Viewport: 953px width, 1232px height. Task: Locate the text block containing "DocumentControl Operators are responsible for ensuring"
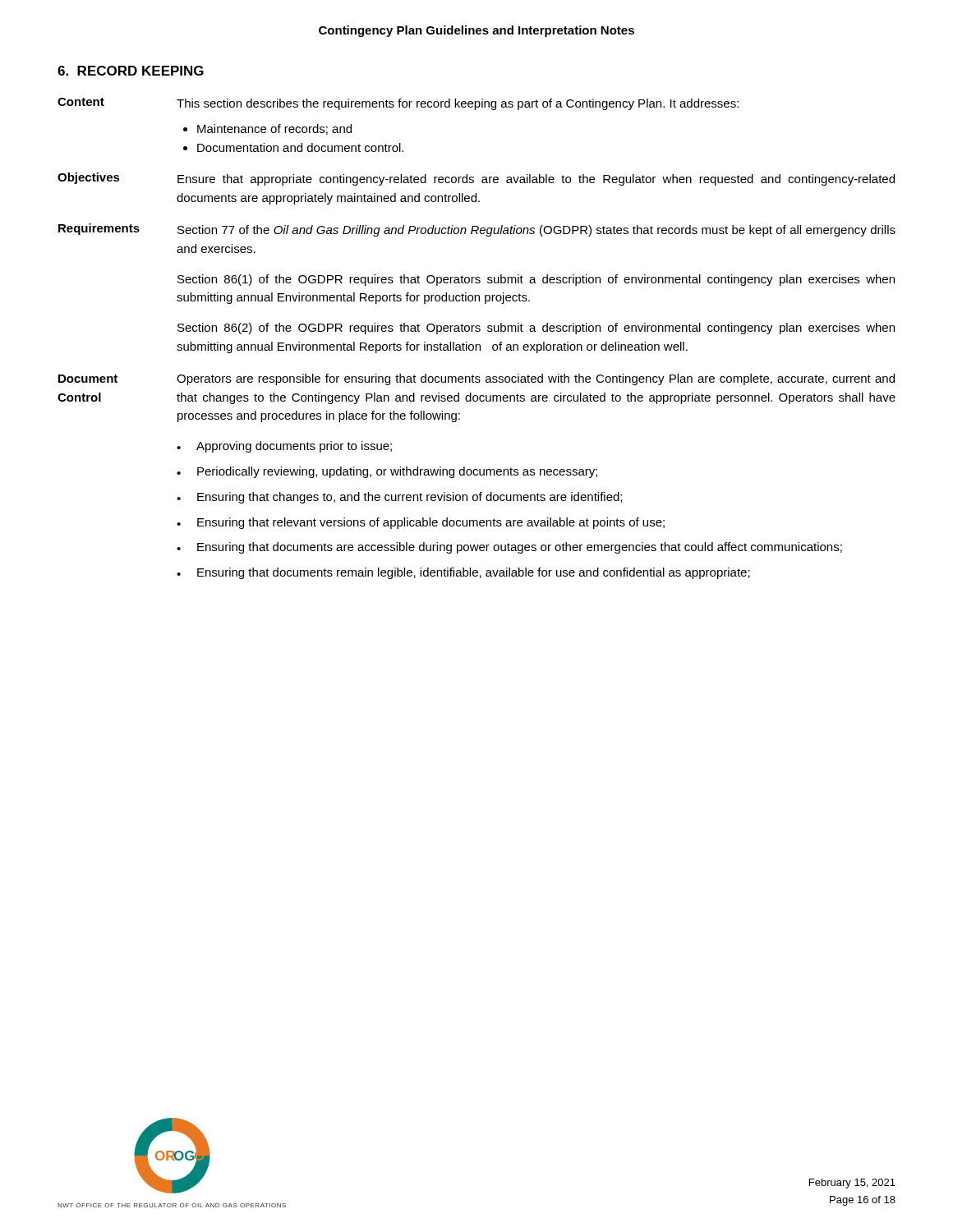[476, 397]
